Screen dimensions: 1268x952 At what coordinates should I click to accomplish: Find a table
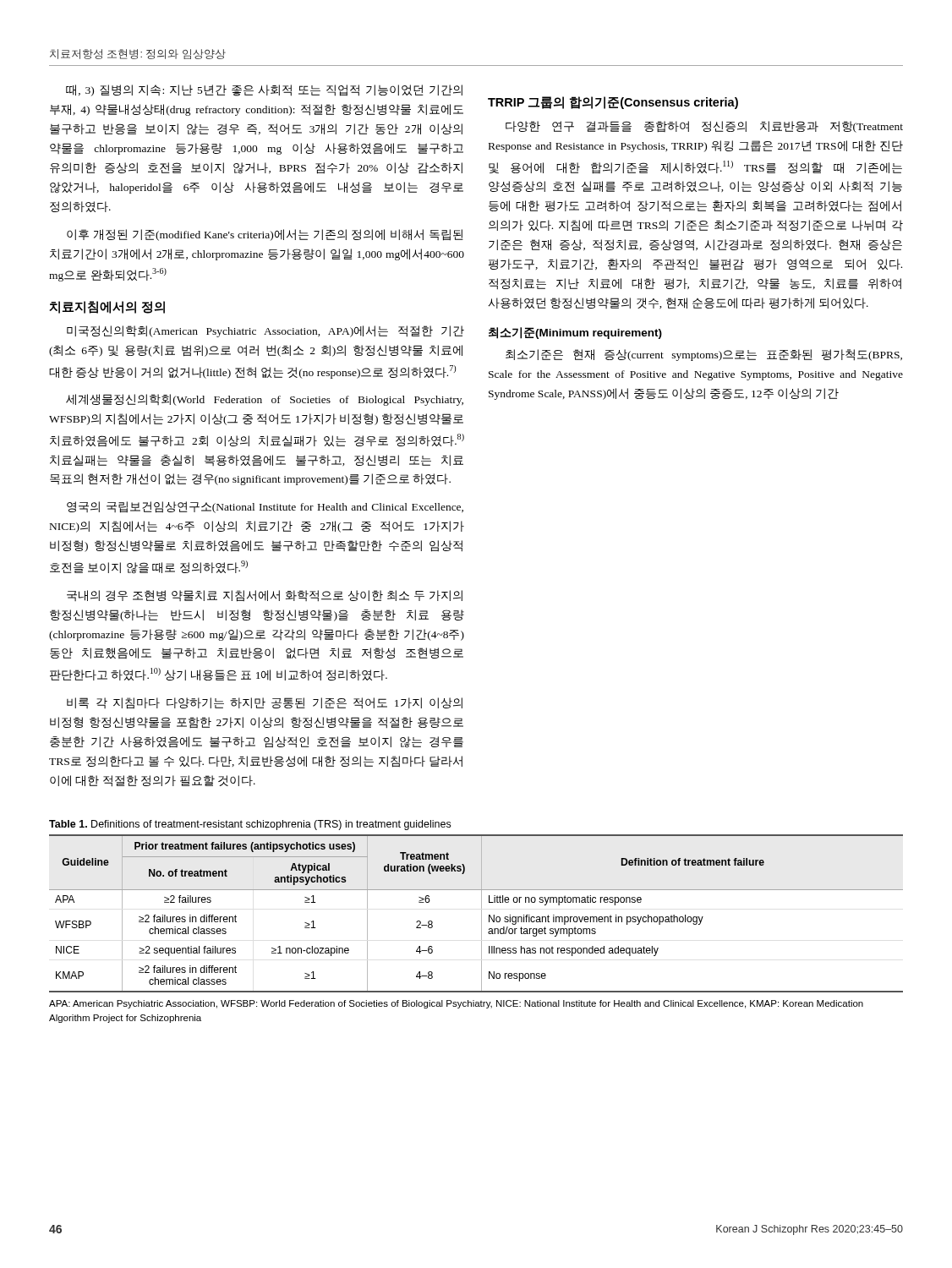pos(476,913)
